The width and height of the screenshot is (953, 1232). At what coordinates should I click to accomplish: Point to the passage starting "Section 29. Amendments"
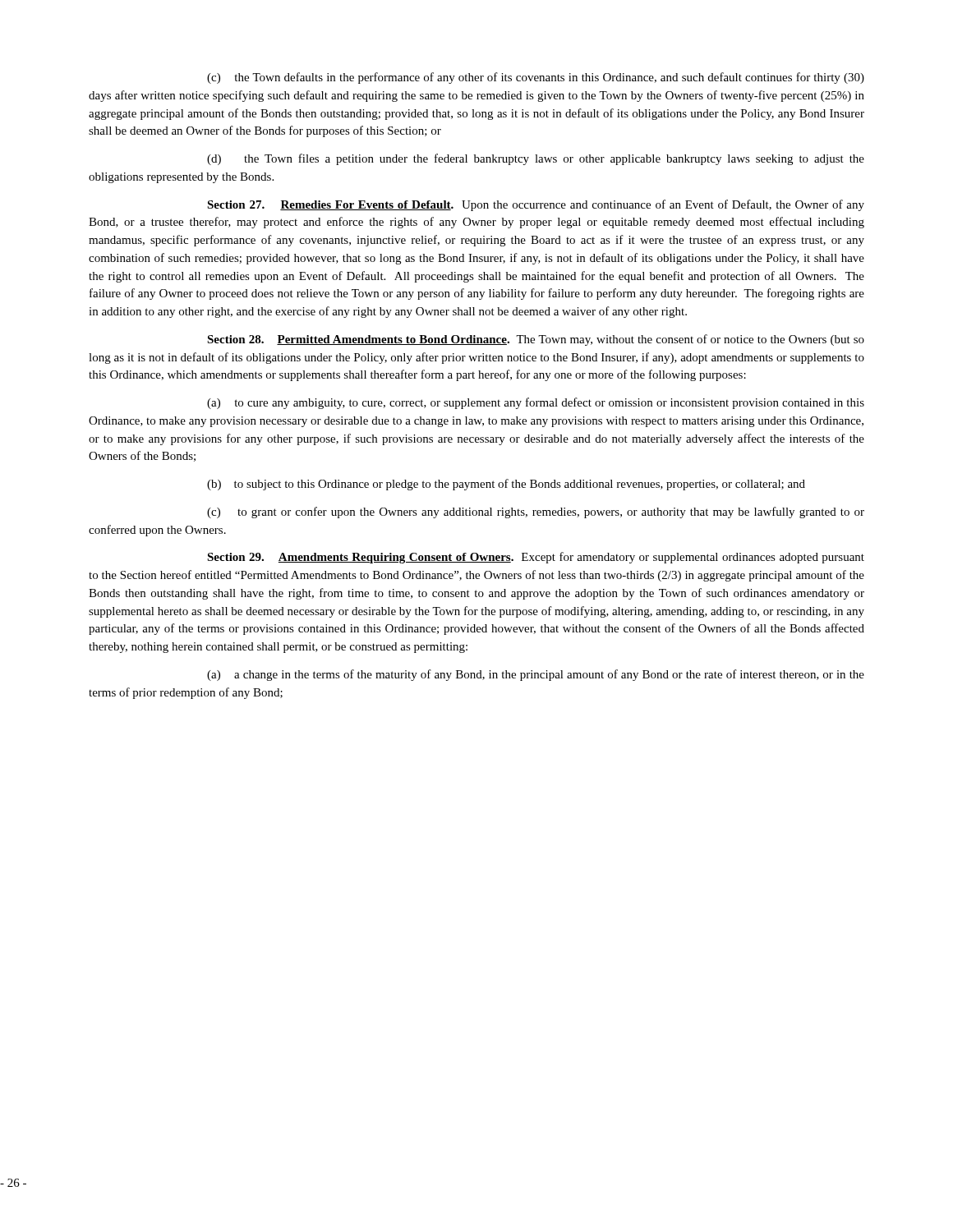tap(476, 602)
